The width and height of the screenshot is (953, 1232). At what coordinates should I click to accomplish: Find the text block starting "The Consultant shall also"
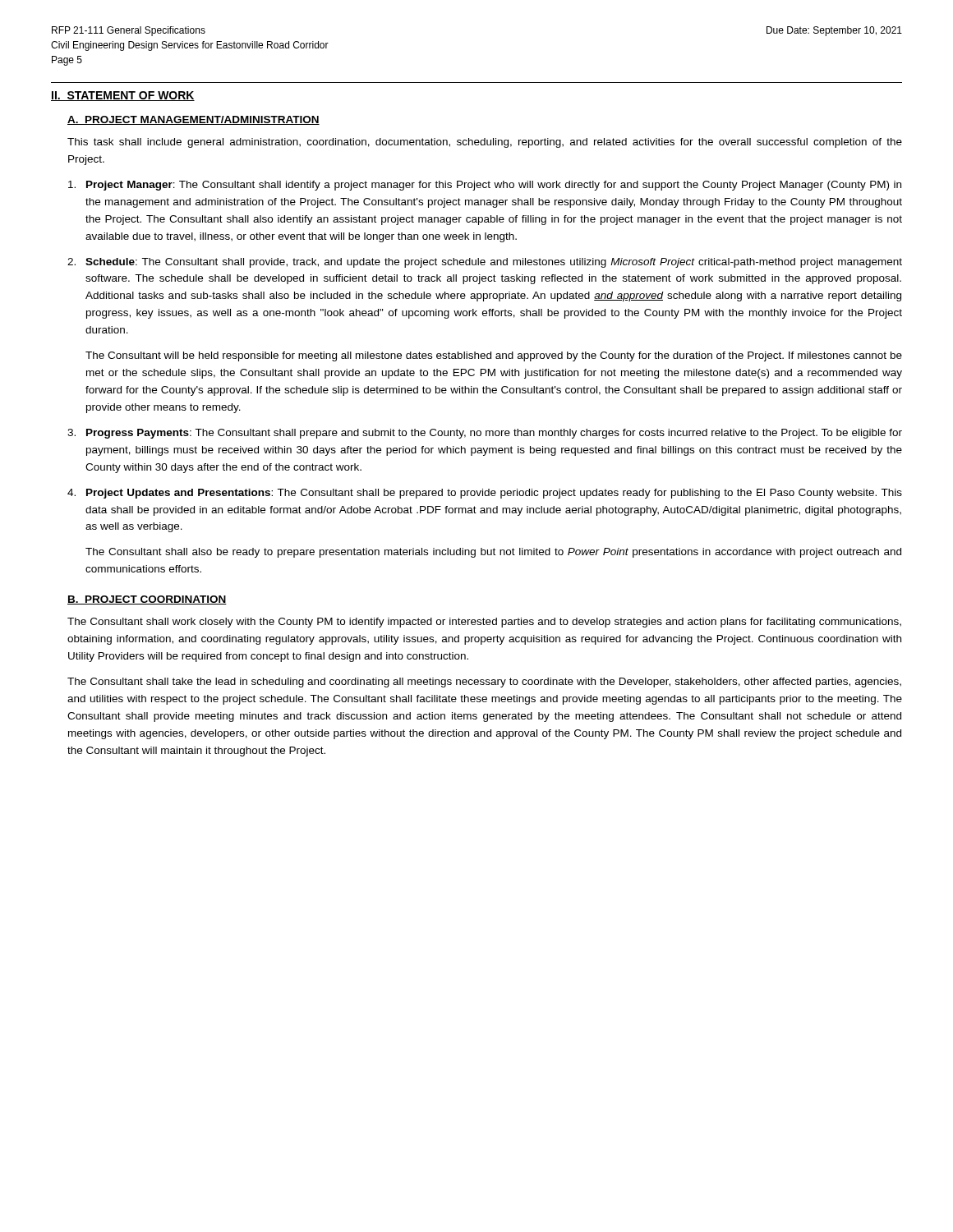[x=494, y=560]
